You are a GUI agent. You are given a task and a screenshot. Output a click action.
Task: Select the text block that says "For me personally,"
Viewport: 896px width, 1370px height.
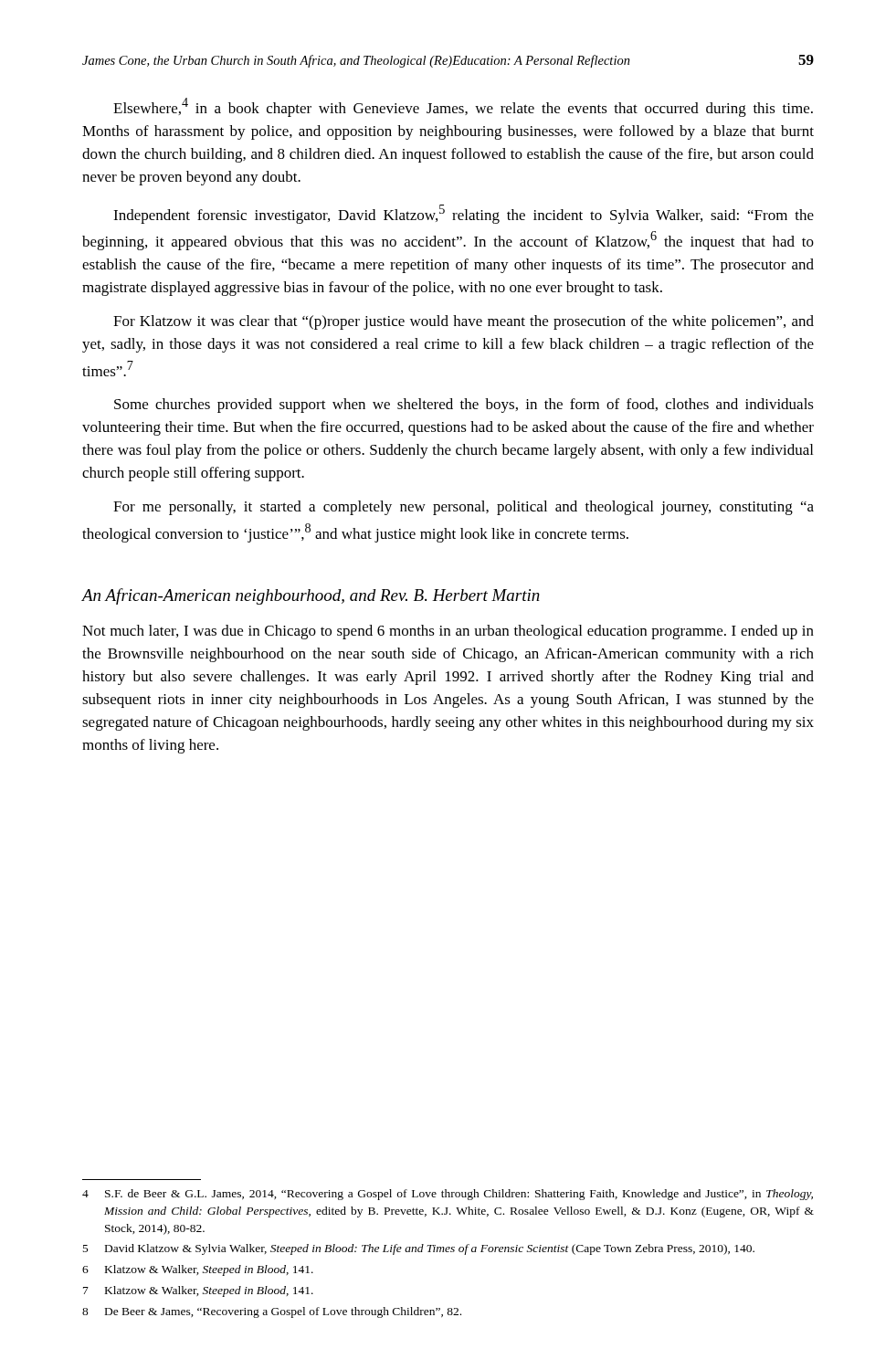(448, 520)
